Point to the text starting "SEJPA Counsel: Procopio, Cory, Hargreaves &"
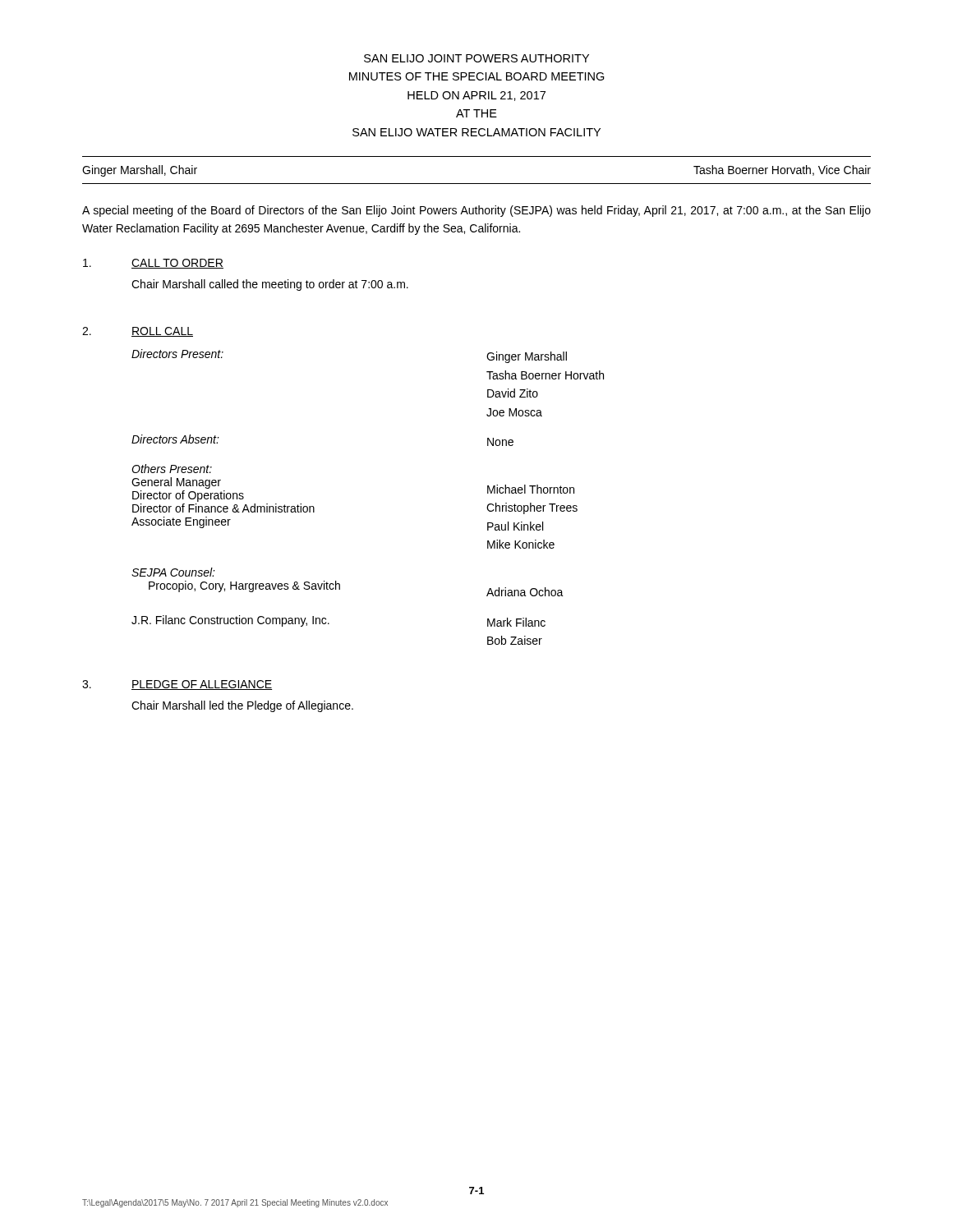Viewport: 953px width, 1232px height. [501, 584]
